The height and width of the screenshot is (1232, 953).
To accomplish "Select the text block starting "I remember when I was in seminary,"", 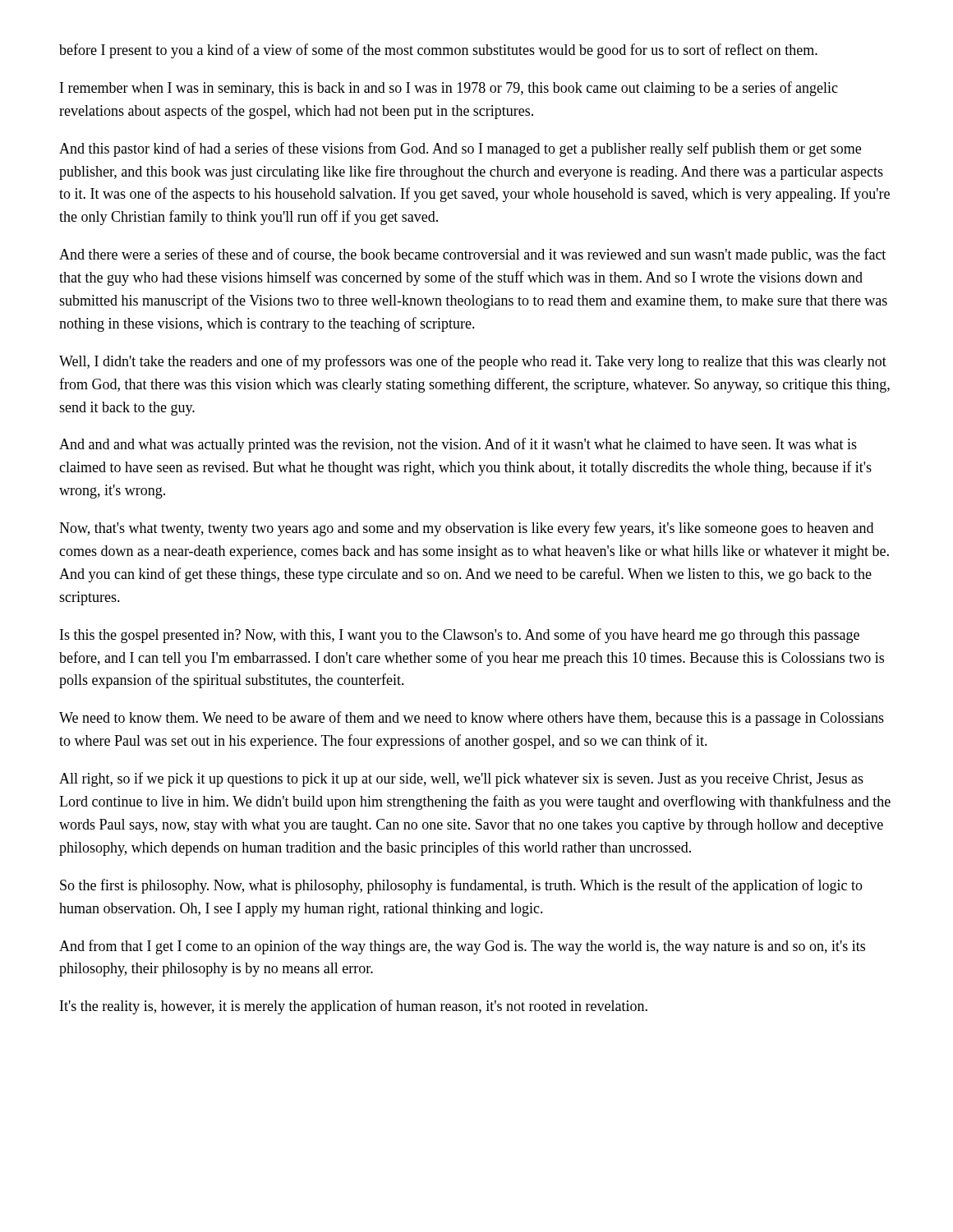I will coord(449,99).
